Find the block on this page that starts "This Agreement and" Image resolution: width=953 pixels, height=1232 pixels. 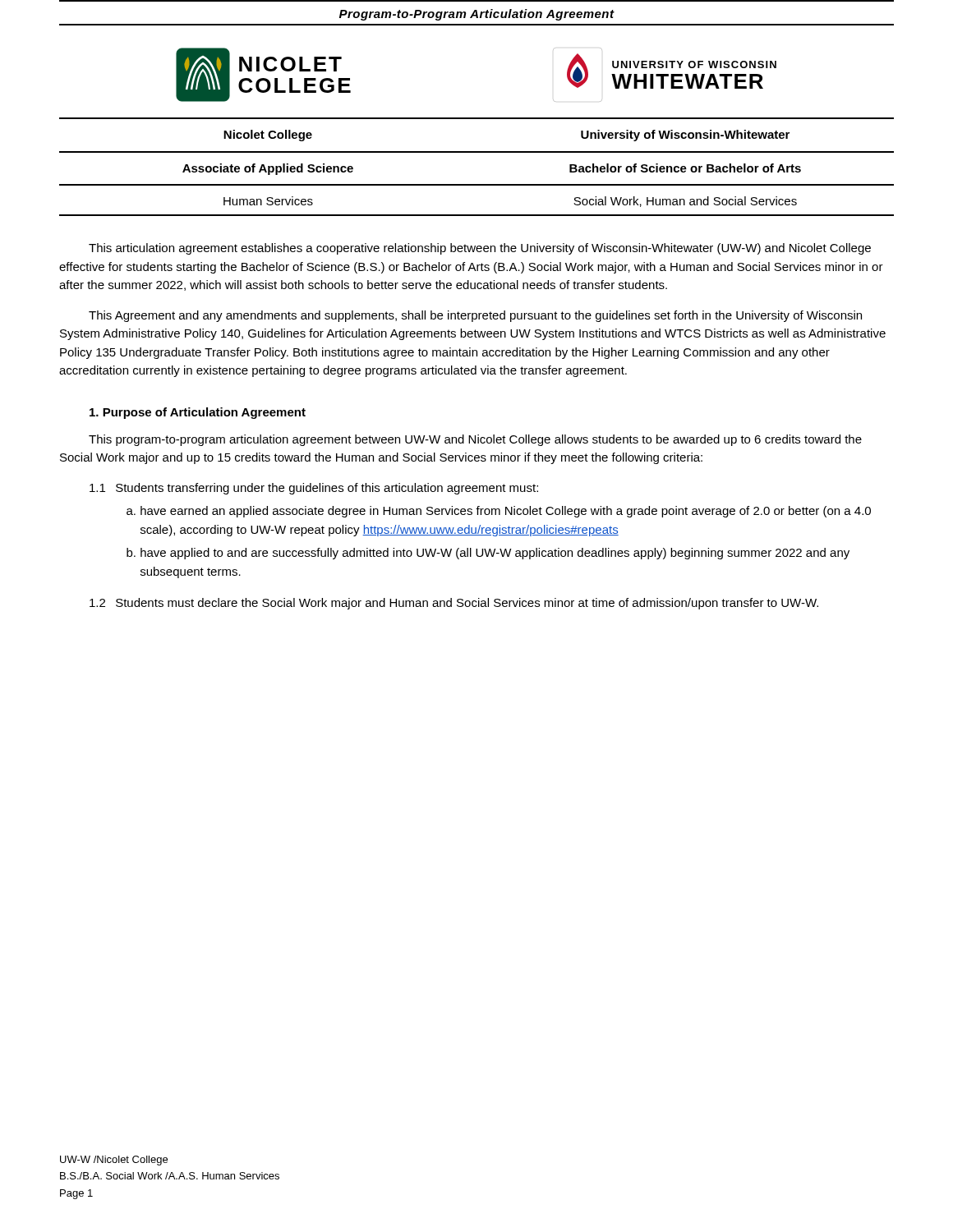(x=472, y=342)
